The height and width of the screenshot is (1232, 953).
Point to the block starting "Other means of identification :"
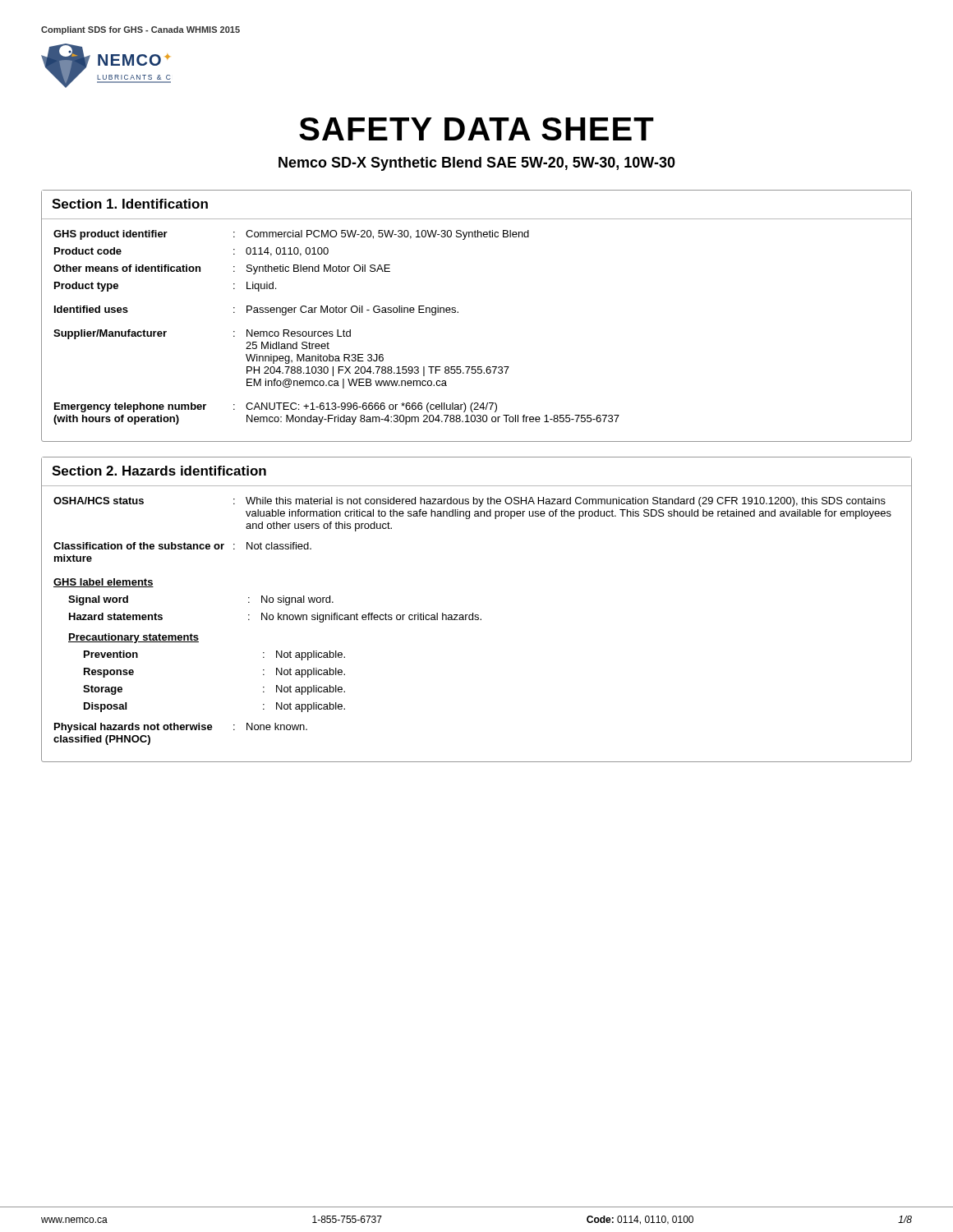click(127, 269)
